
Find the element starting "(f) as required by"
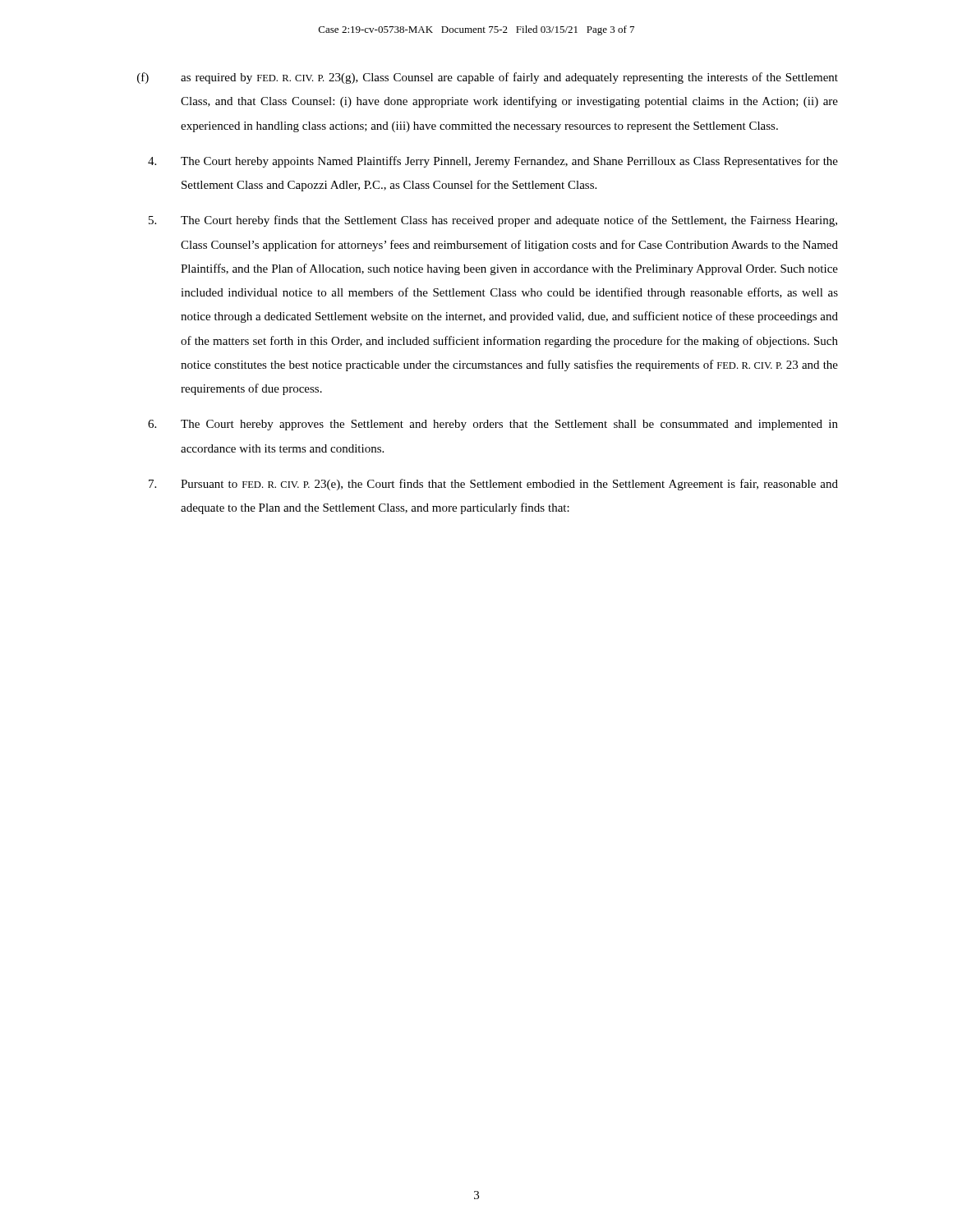[476, 102]
